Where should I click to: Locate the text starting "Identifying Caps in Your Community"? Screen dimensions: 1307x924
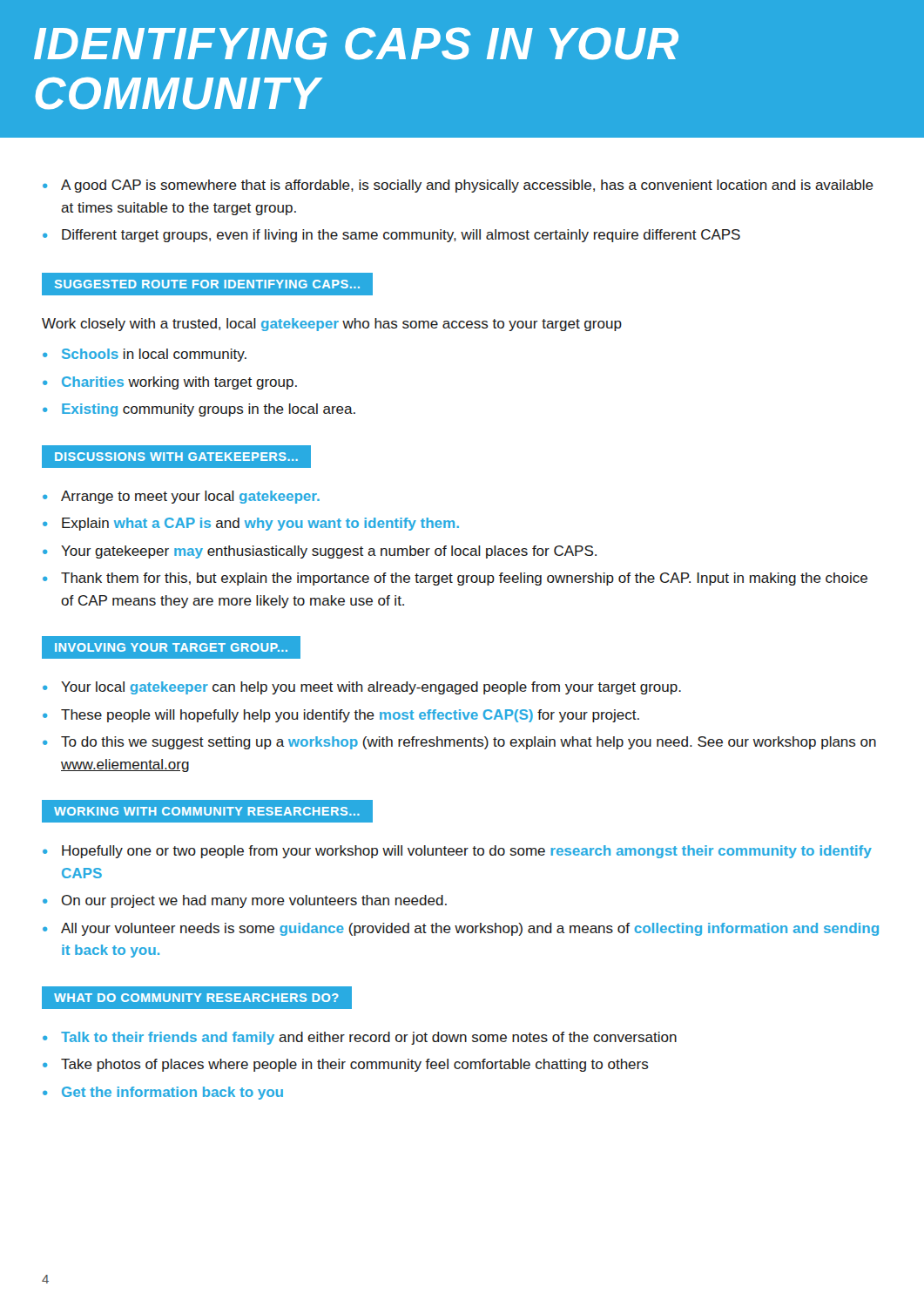pyautogui.click(x=462, y=69)
